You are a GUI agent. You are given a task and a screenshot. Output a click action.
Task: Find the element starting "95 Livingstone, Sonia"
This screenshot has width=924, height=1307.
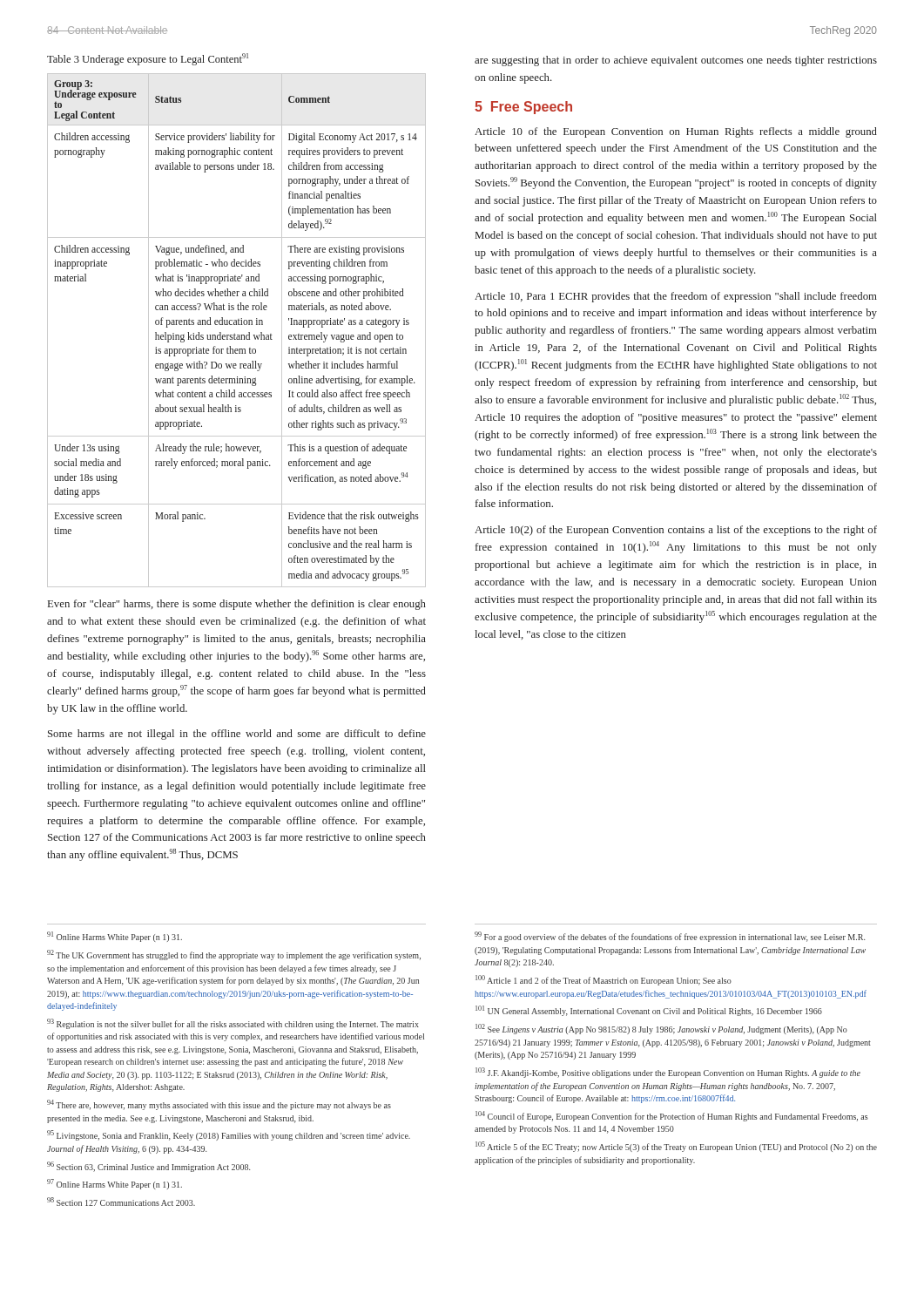[229, 1142]
